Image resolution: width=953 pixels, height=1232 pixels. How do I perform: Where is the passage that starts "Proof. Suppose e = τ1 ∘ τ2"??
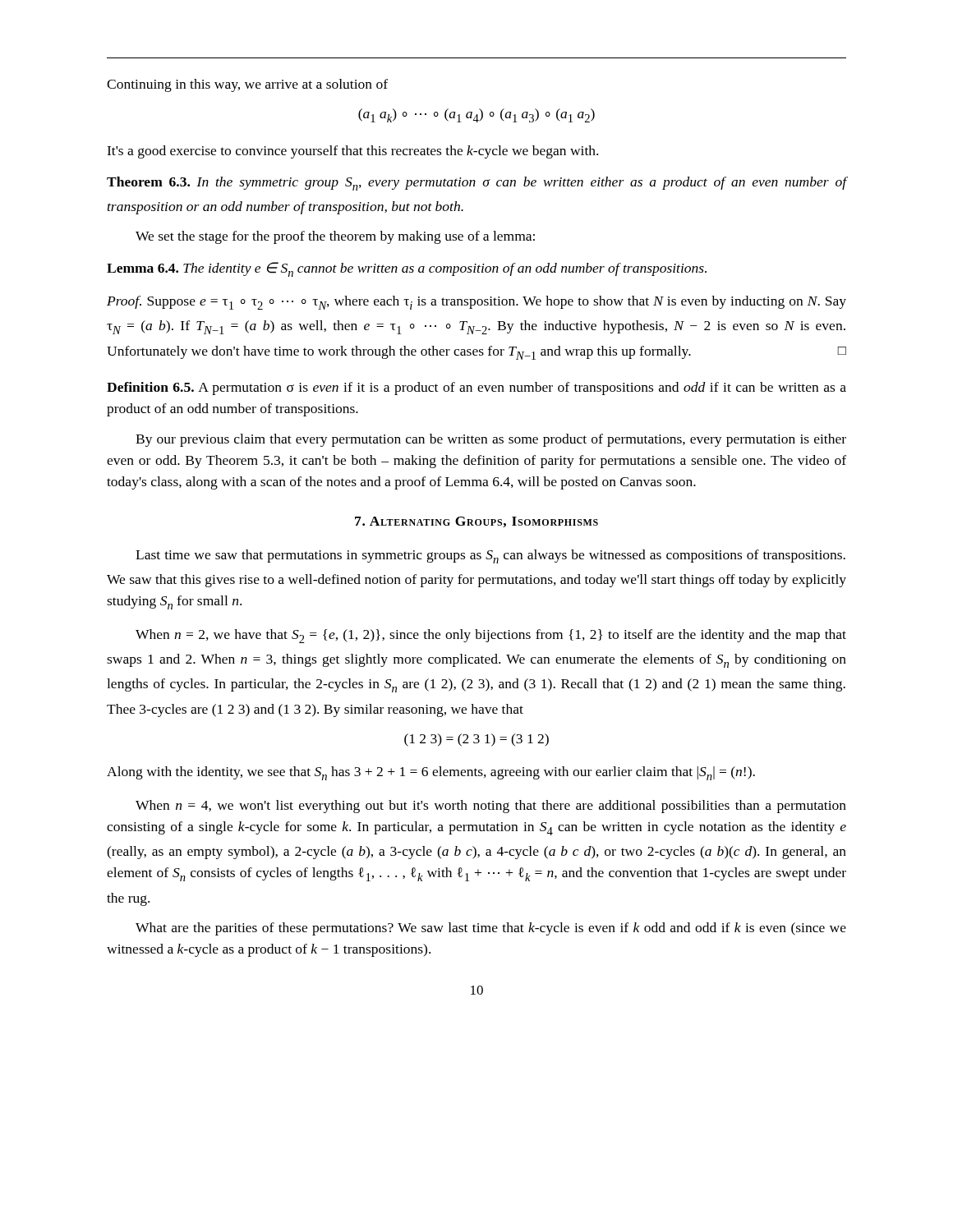[x=476, y=327]
